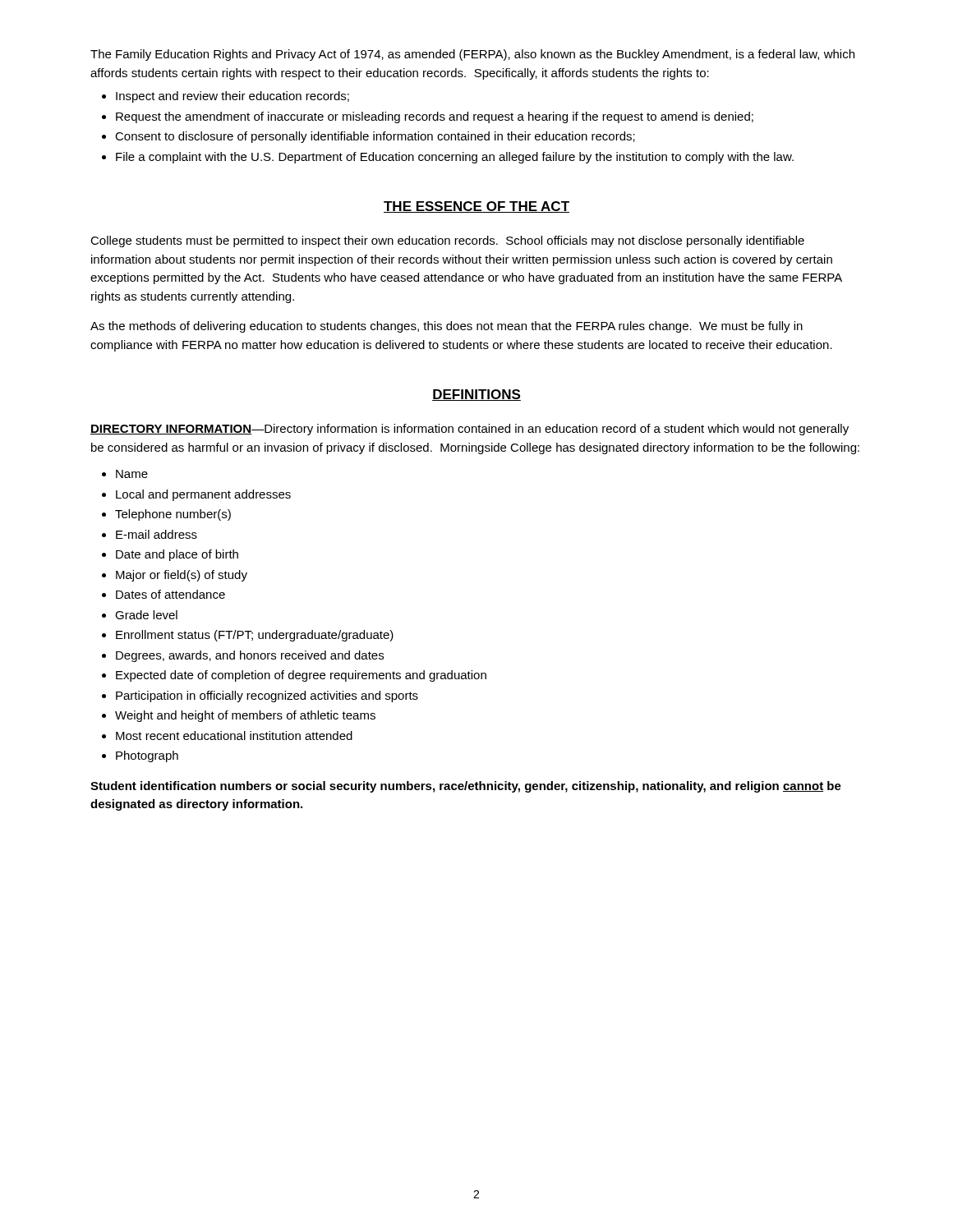Find the text starting "Most recent educational institution"
This screenshot has height=1232, width=953.
coord(234,735)
